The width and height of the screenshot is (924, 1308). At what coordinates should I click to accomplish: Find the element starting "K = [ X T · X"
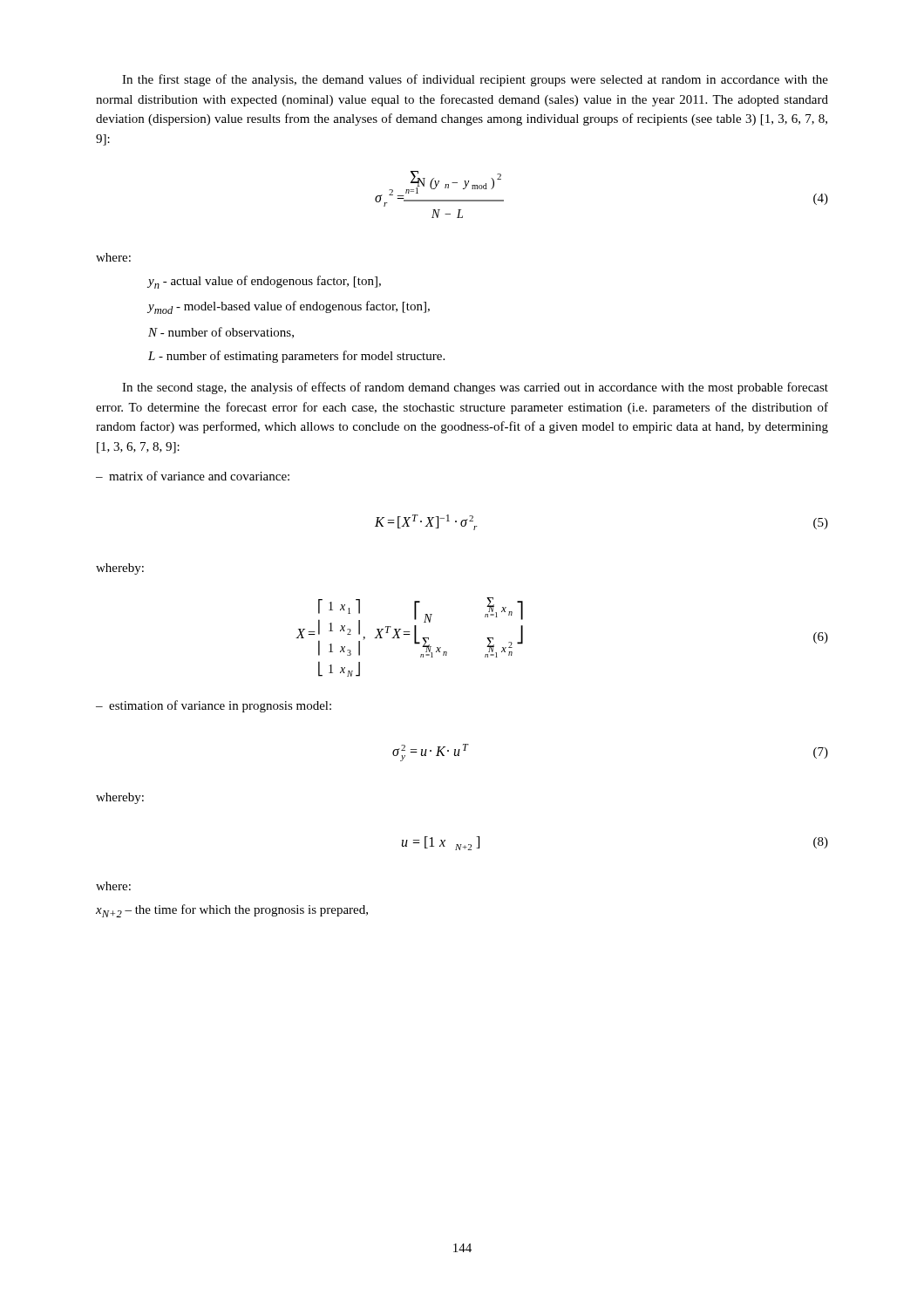coord(462,522)
